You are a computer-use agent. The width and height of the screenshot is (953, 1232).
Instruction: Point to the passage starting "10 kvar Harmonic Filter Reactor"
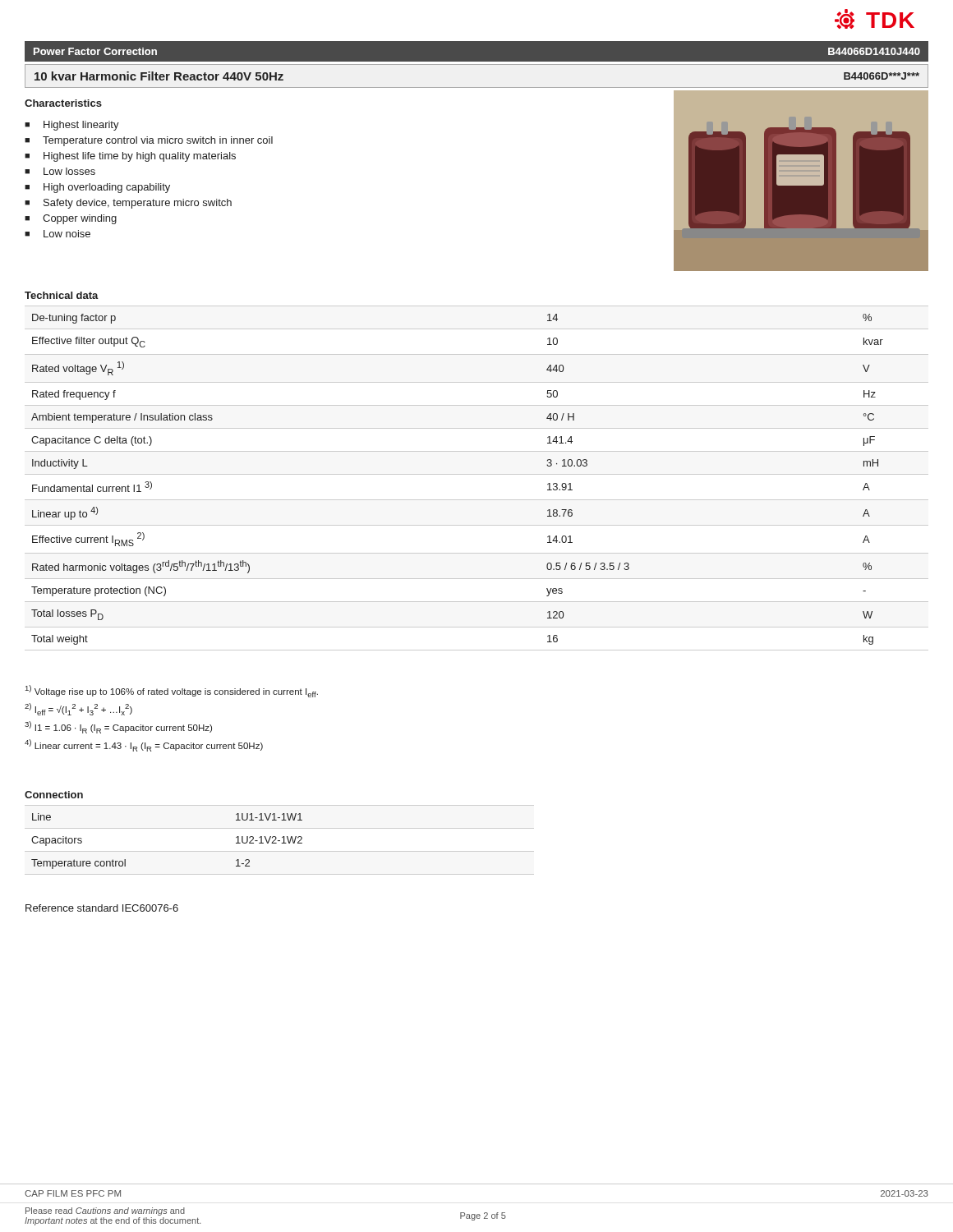(476, 76)
